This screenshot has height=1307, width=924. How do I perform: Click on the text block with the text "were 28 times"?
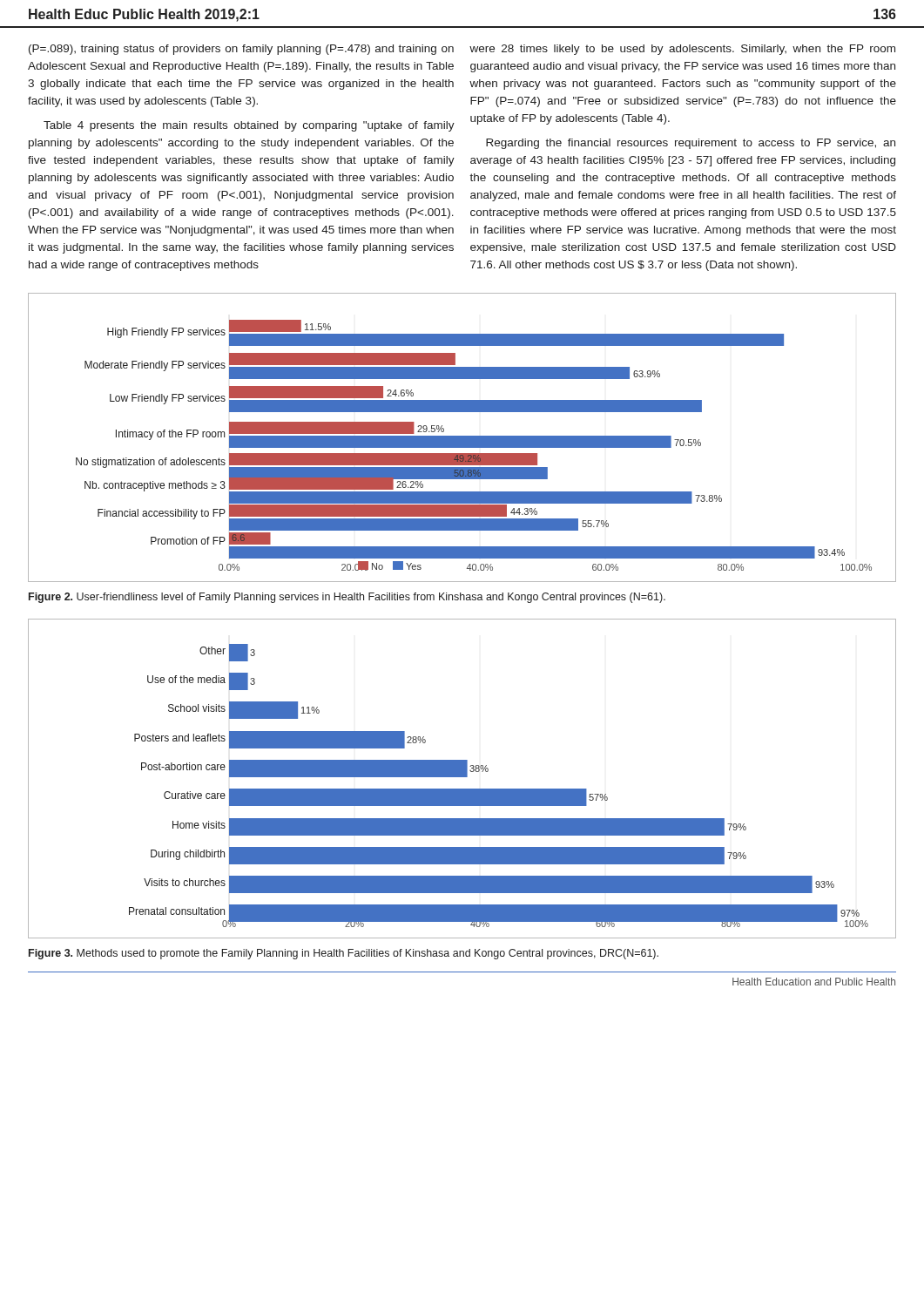tap(683, 157)
